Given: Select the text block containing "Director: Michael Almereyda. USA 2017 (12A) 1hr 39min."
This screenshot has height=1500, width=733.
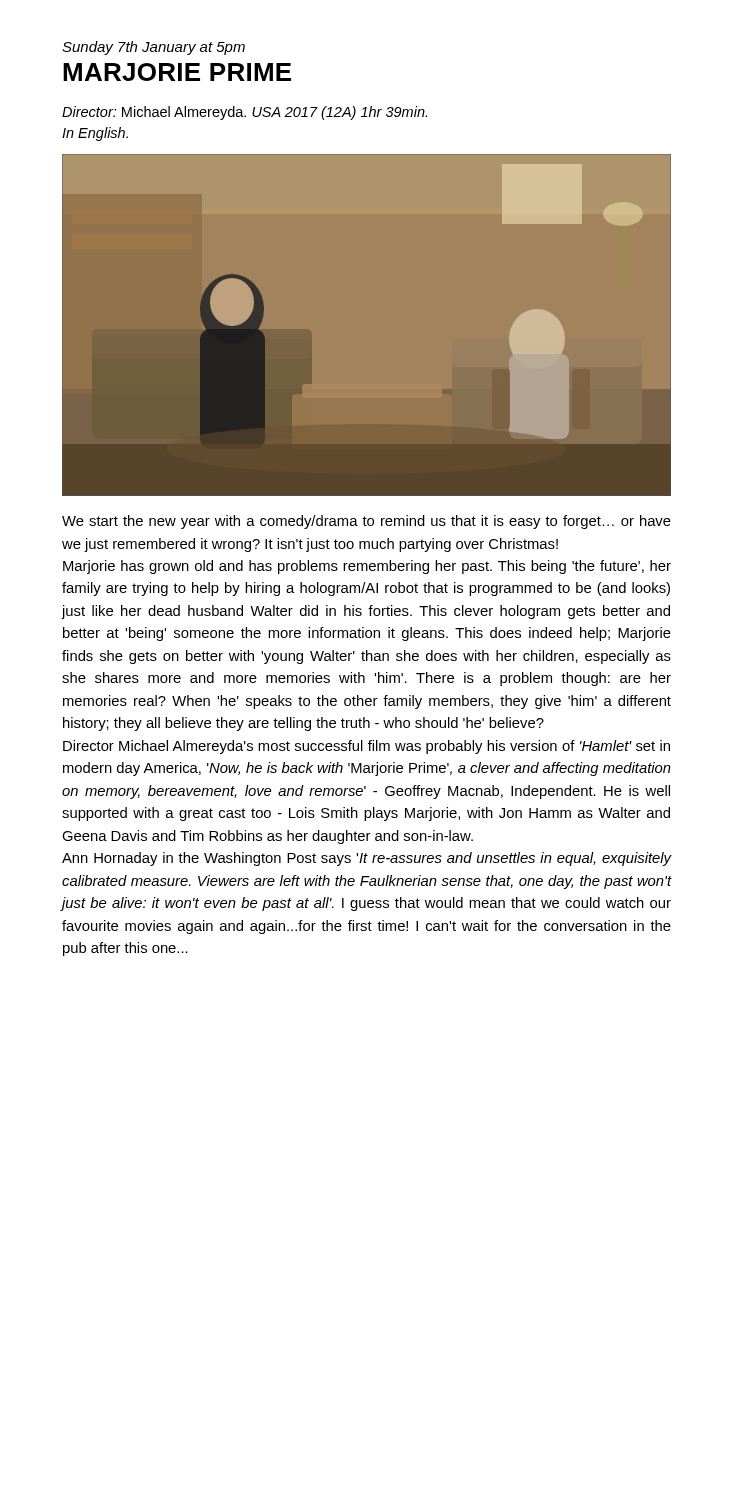Looking at the screenshot, I should 245,122.
